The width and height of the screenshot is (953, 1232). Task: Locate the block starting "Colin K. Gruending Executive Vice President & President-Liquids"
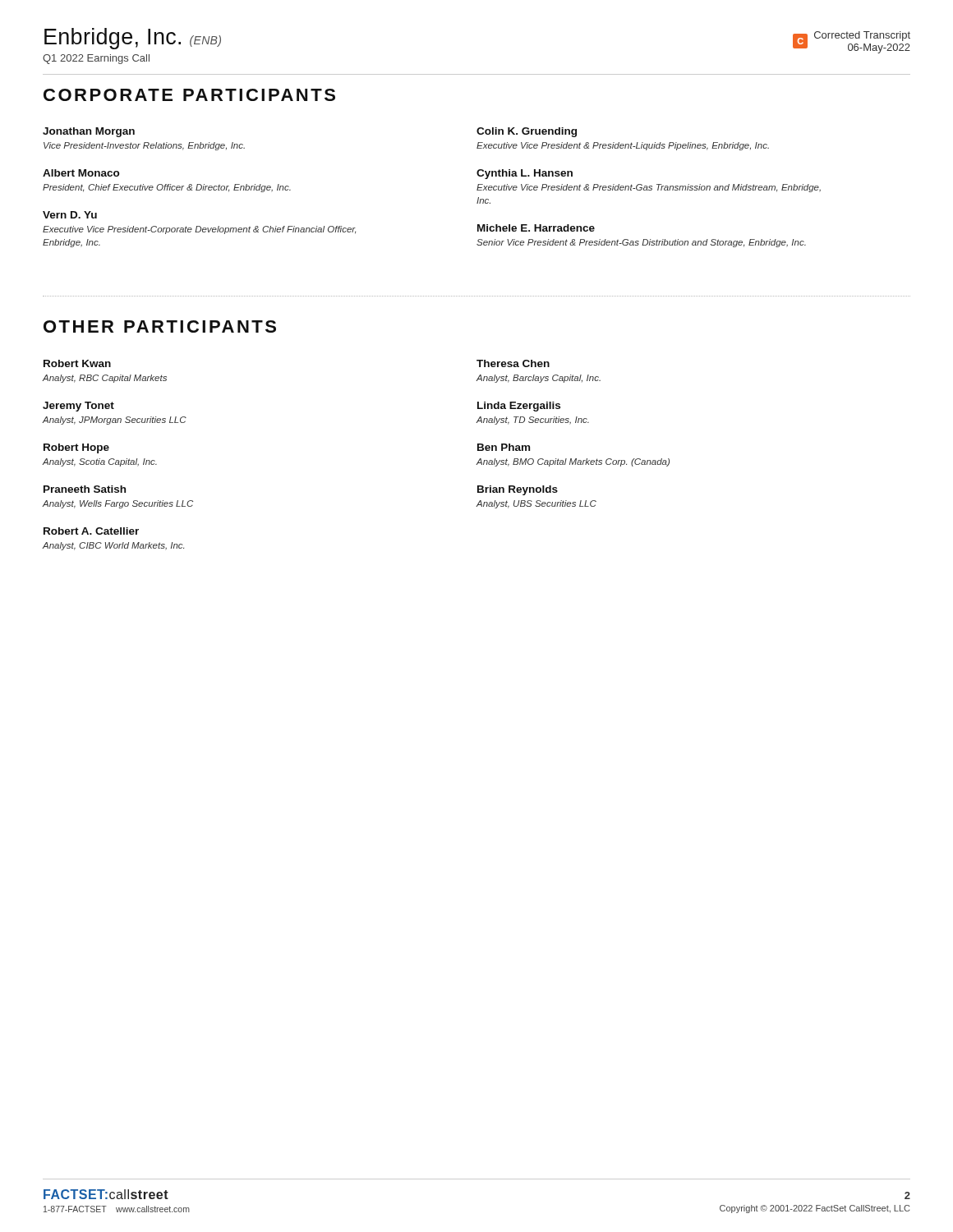pos(693,138)
